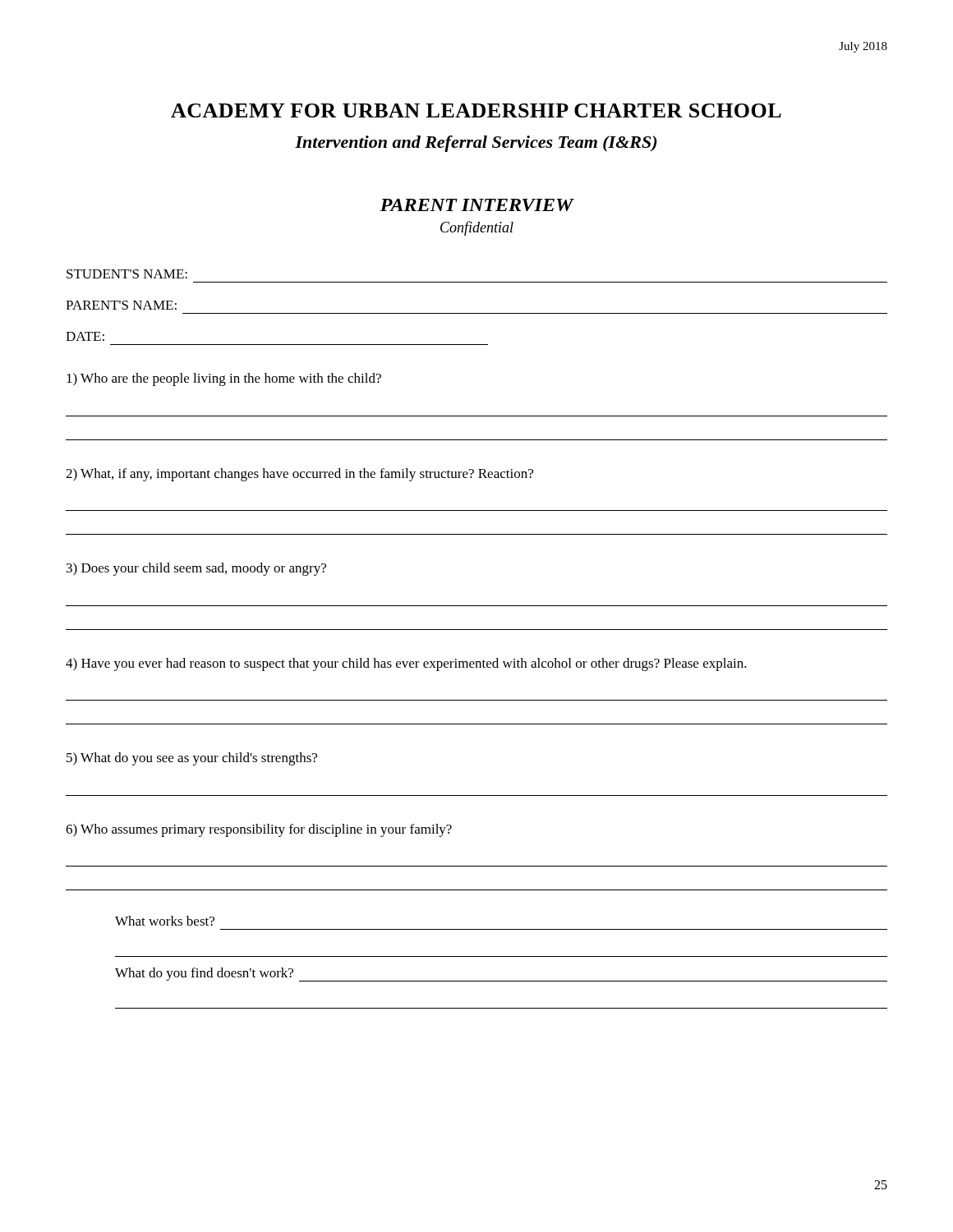Point to the block beginning "What do you"
The height and width of the screenshot is (1232, 953).
tap(501, 973)
